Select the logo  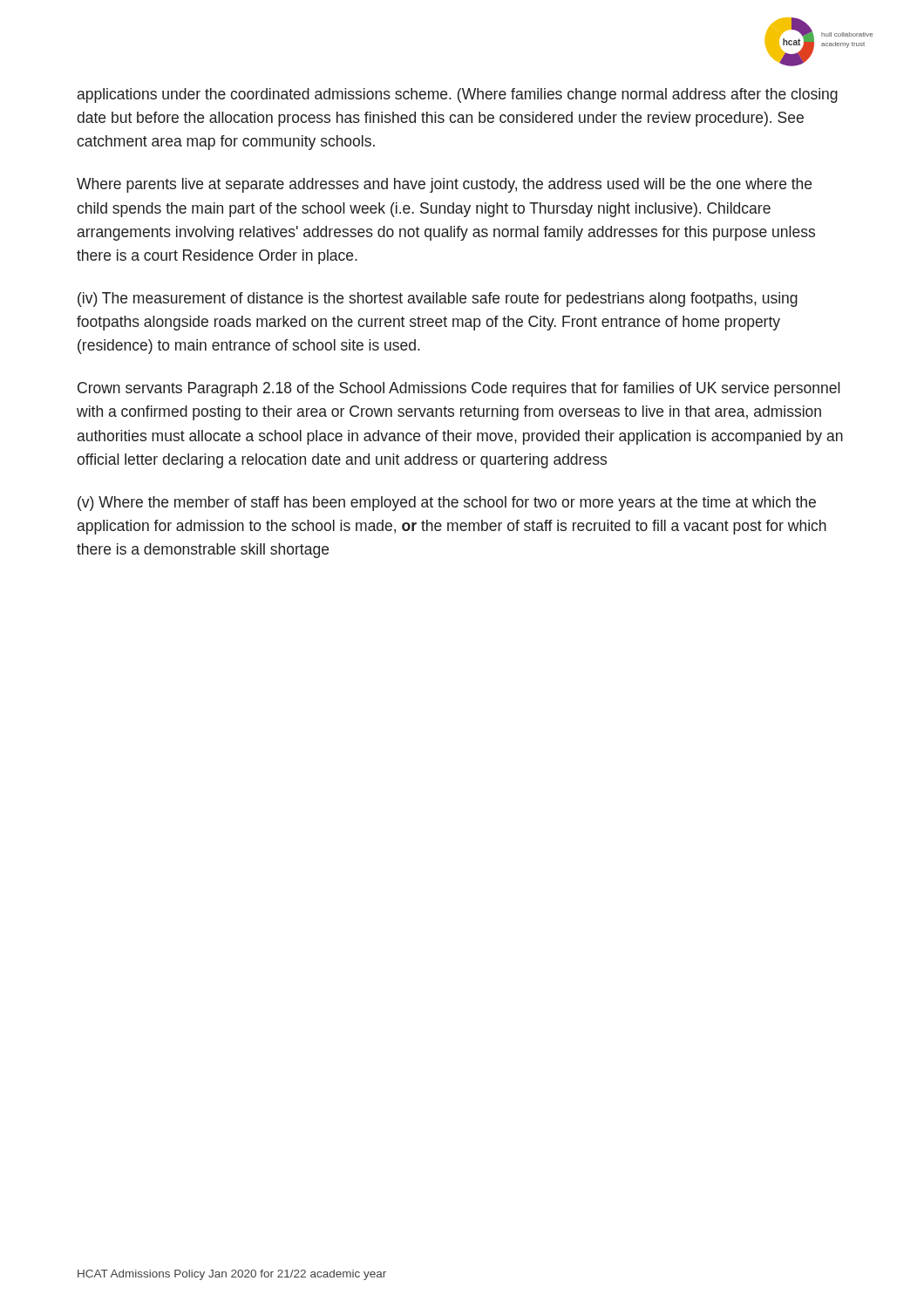click(828, 42)
